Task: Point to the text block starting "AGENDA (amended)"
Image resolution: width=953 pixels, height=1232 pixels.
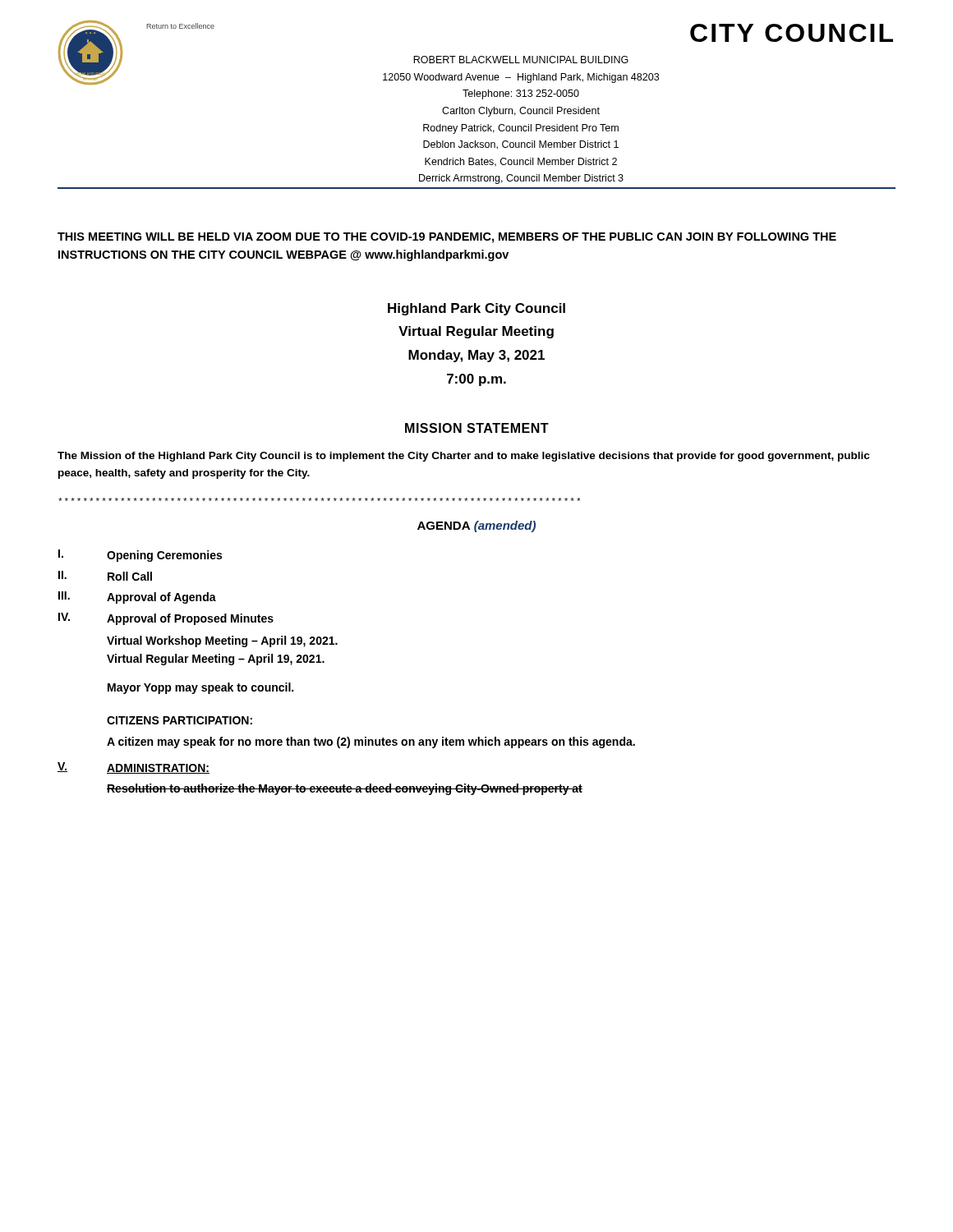Action: pos(476,525)
